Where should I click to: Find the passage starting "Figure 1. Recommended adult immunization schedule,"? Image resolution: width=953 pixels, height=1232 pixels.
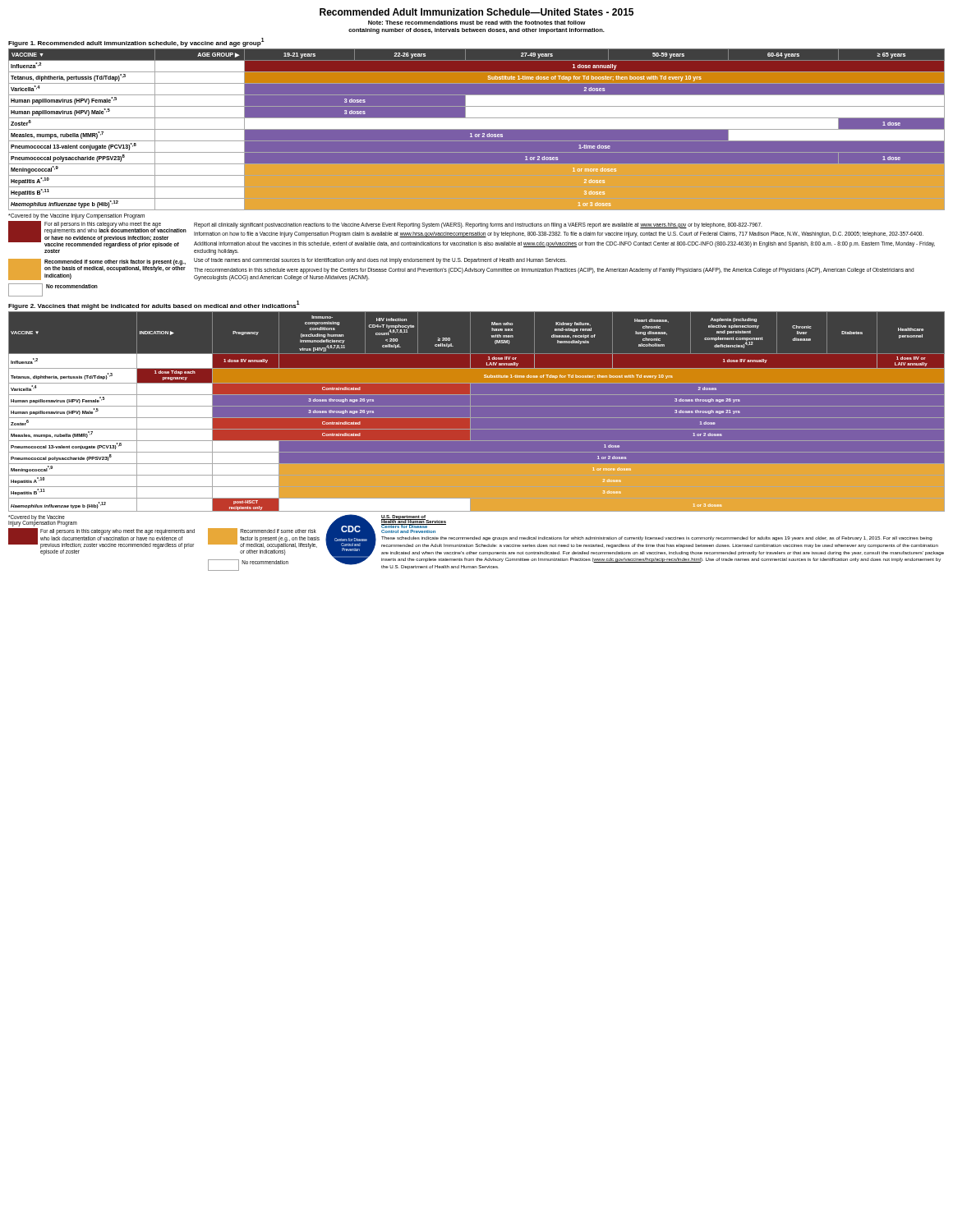(x=136, y=42)
